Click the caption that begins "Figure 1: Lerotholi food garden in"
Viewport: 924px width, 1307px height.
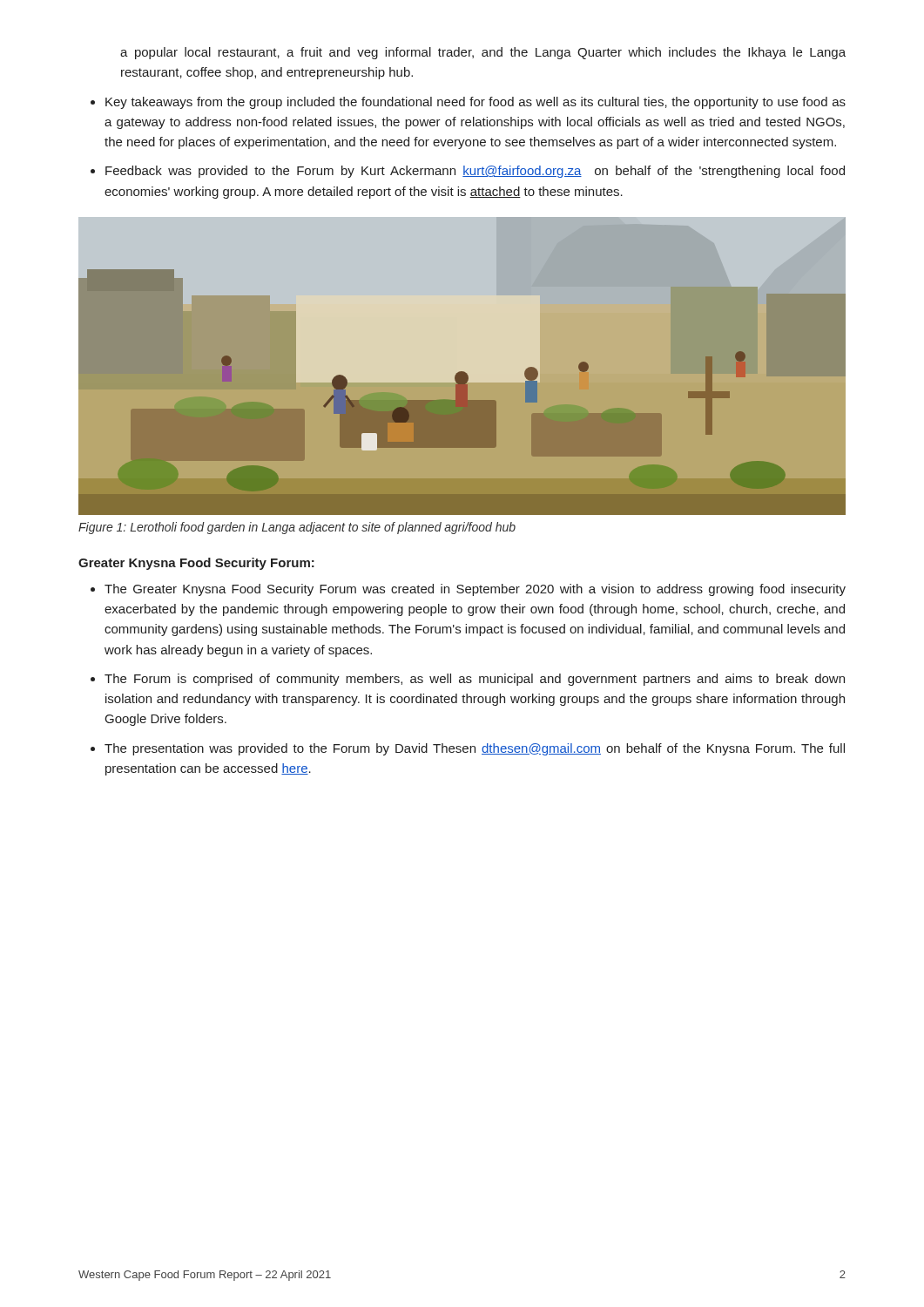click(297, 527)
